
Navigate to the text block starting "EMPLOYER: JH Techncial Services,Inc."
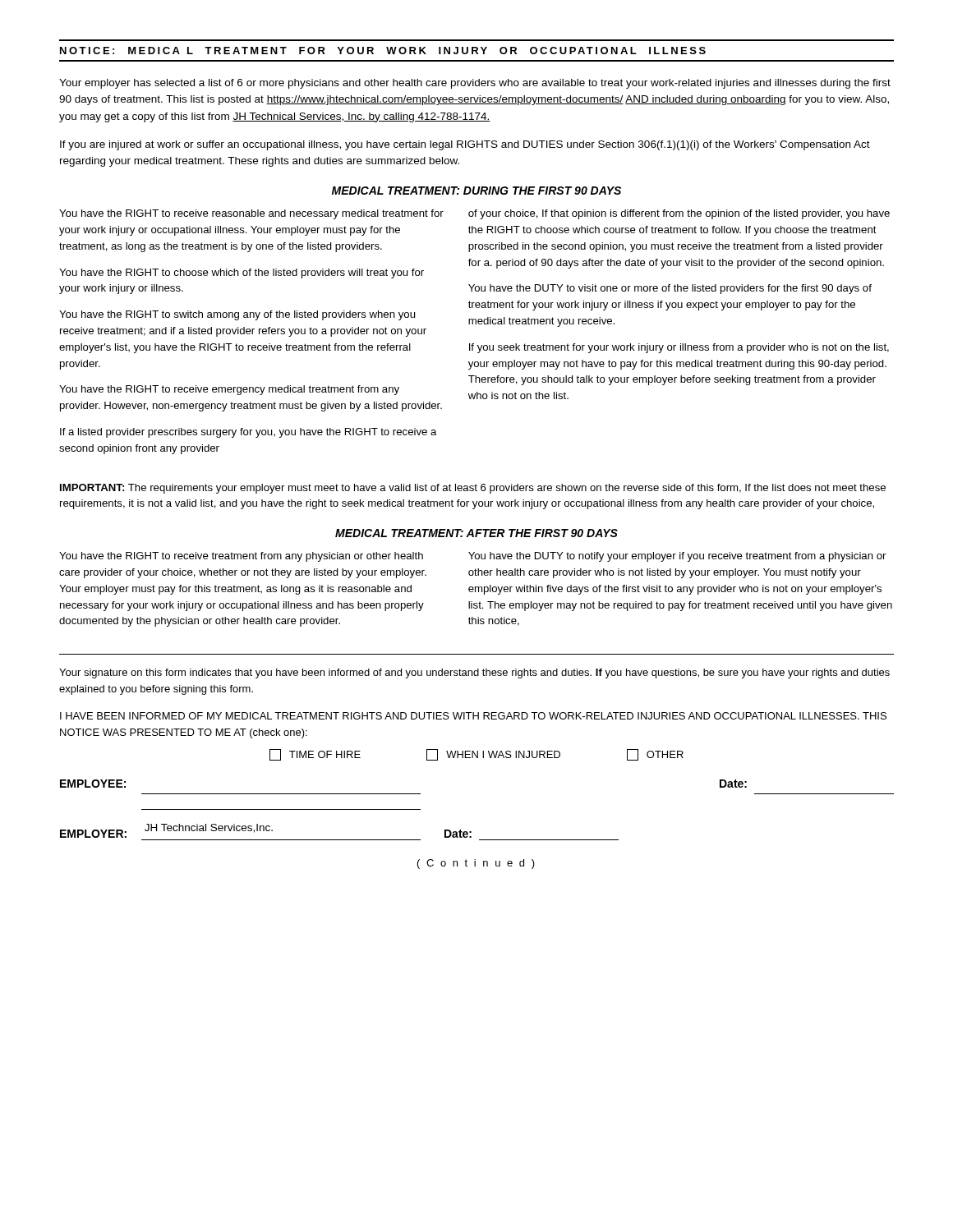point(339,831)
